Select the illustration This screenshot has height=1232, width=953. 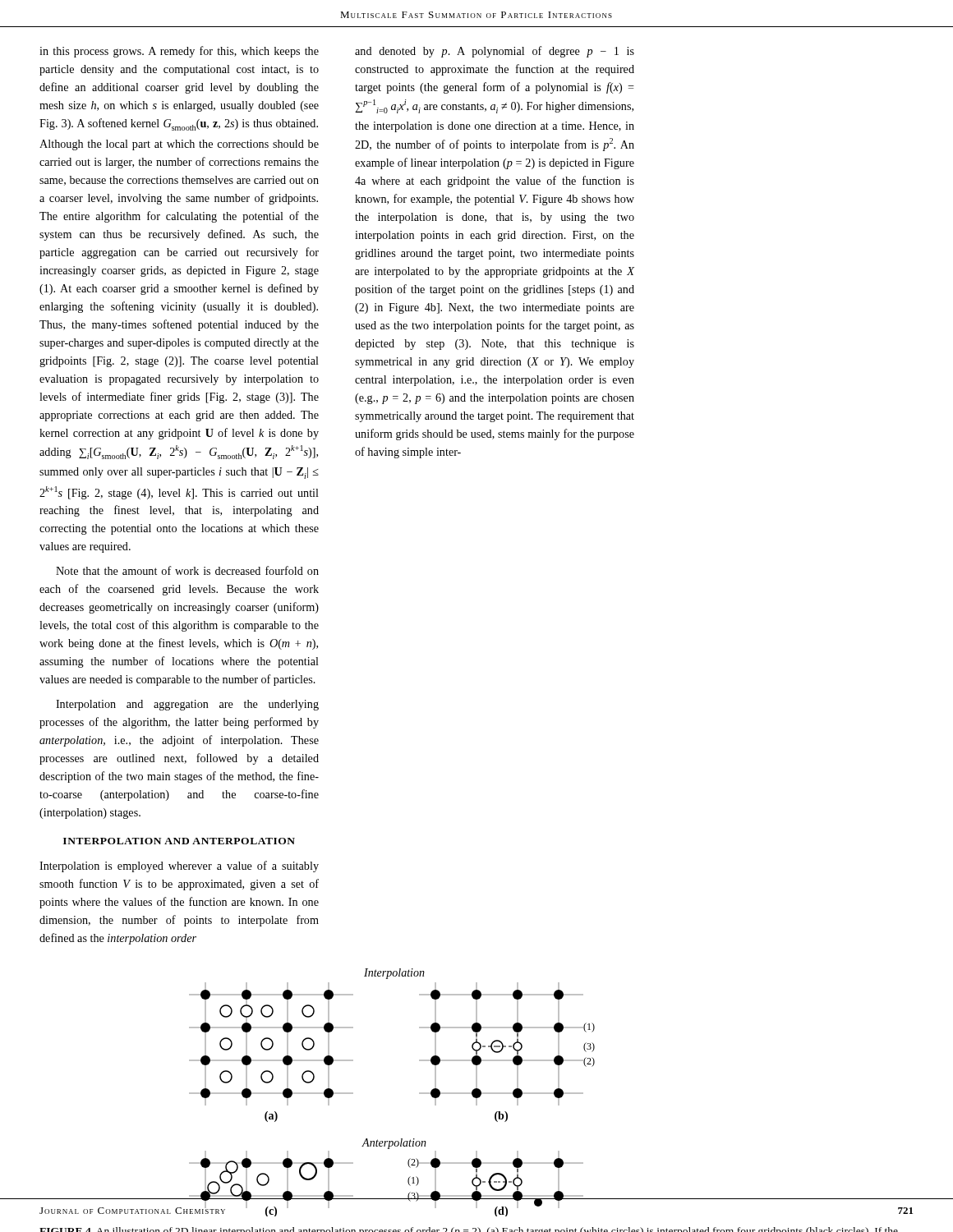(476, 1089)
